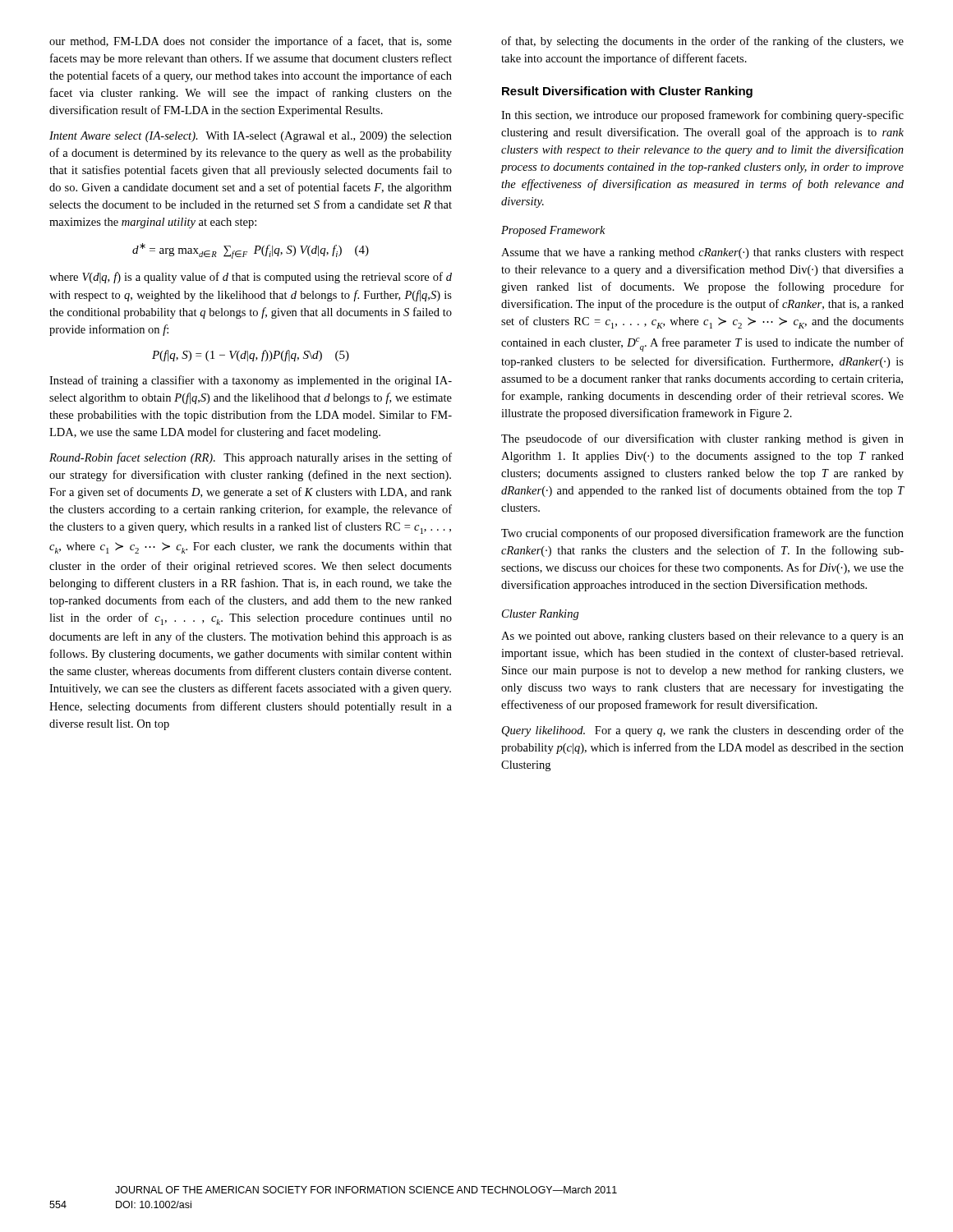953x1232 pixels.
Task: Point to "Result Diversification with Cluster Ranking"
Action: tap(627, 91)
